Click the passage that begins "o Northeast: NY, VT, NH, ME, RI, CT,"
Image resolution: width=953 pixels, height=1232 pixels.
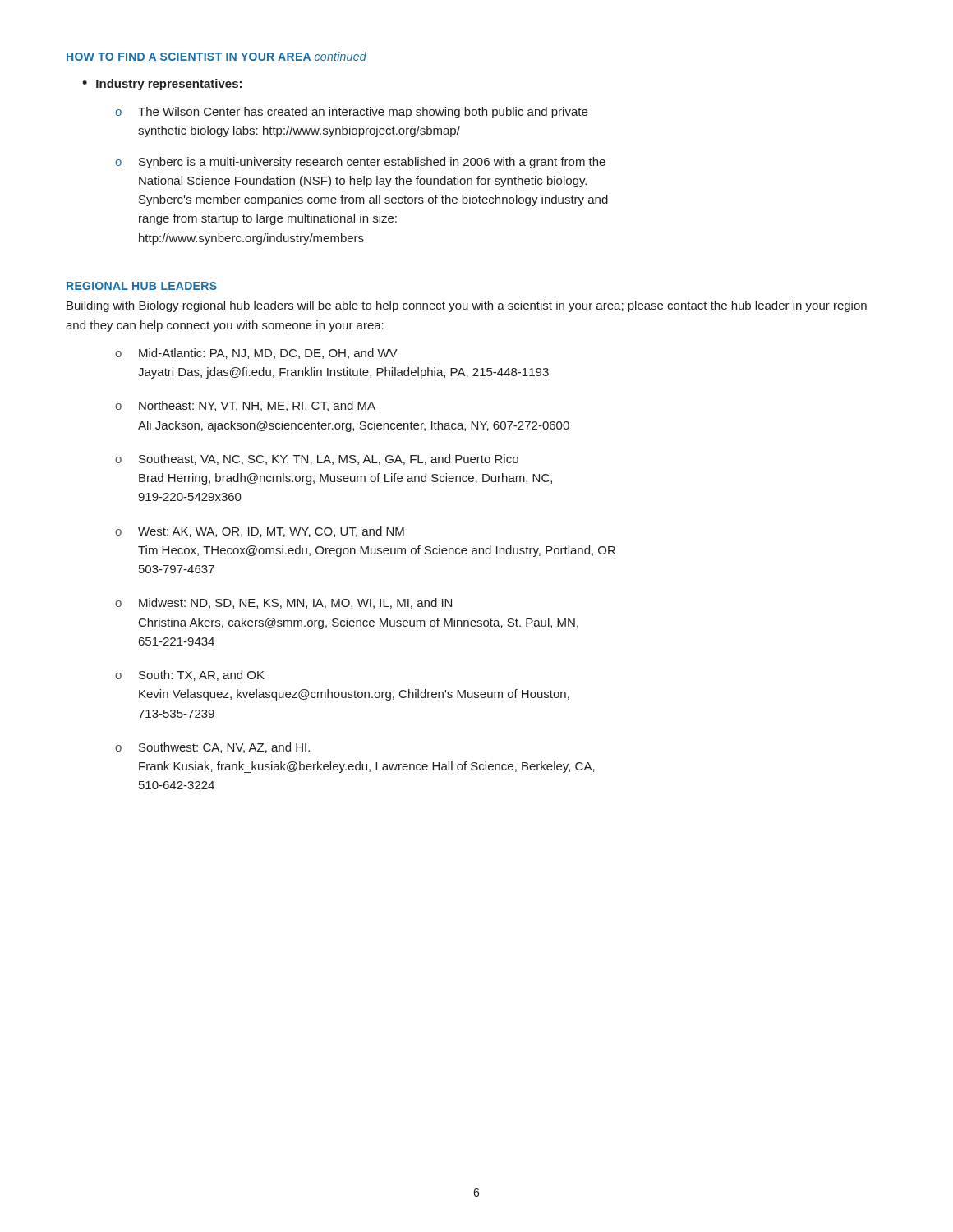tap(342, 415)
